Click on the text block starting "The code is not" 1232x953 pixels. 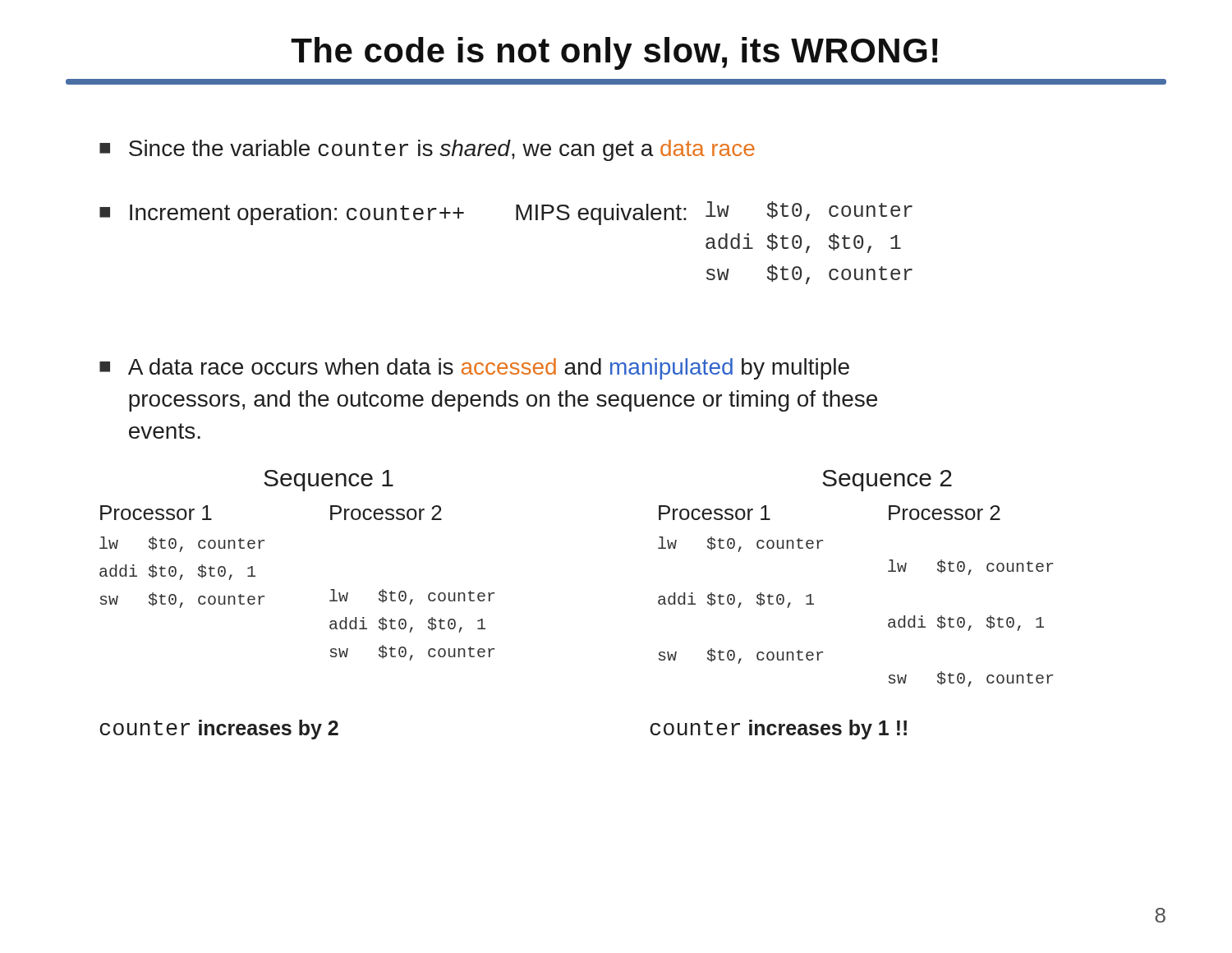pos(616,58)
